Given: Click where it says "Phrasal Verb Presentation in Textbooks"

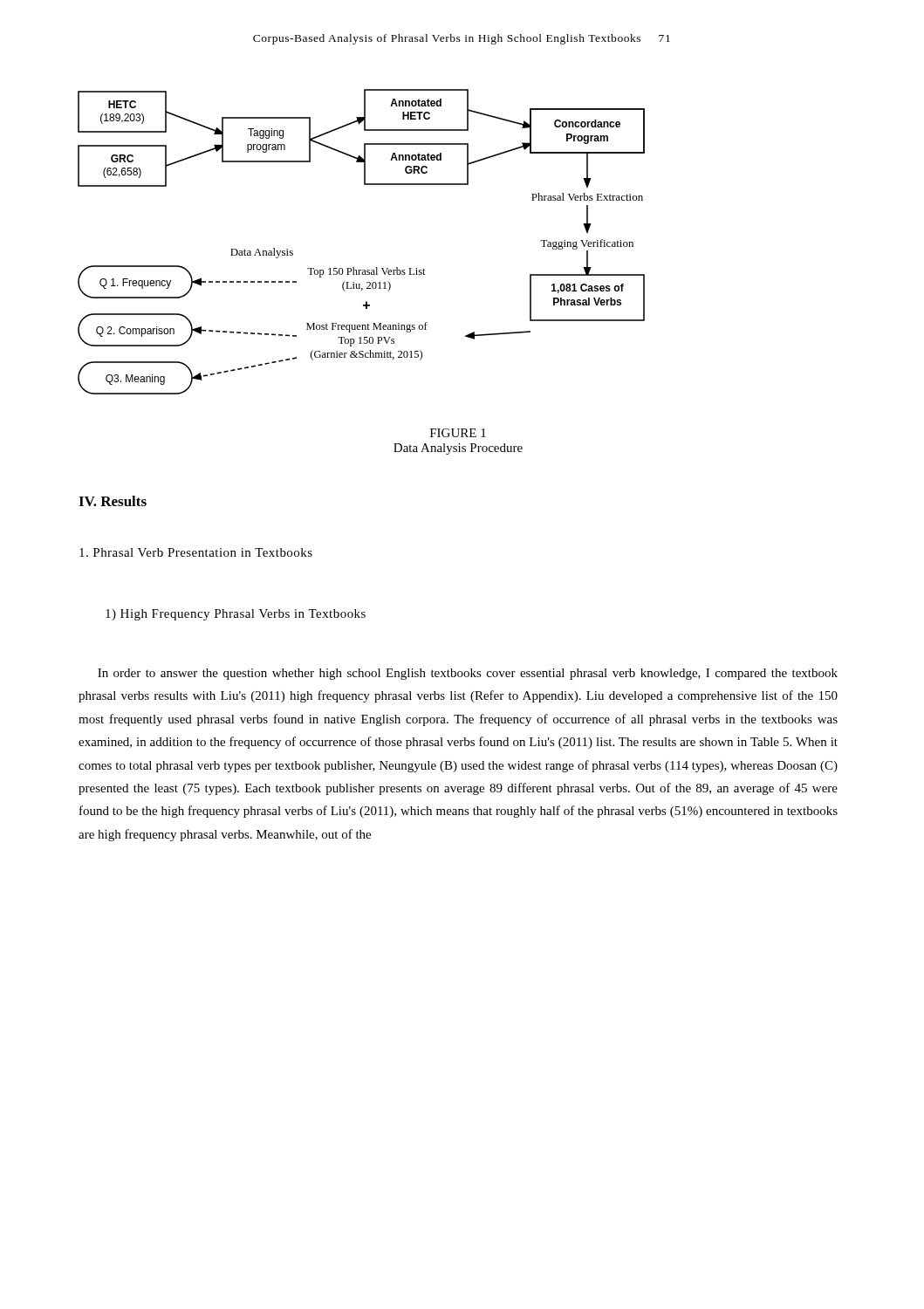Looking at the screenshot, I should pyautogui.click(x=196, y=552).
